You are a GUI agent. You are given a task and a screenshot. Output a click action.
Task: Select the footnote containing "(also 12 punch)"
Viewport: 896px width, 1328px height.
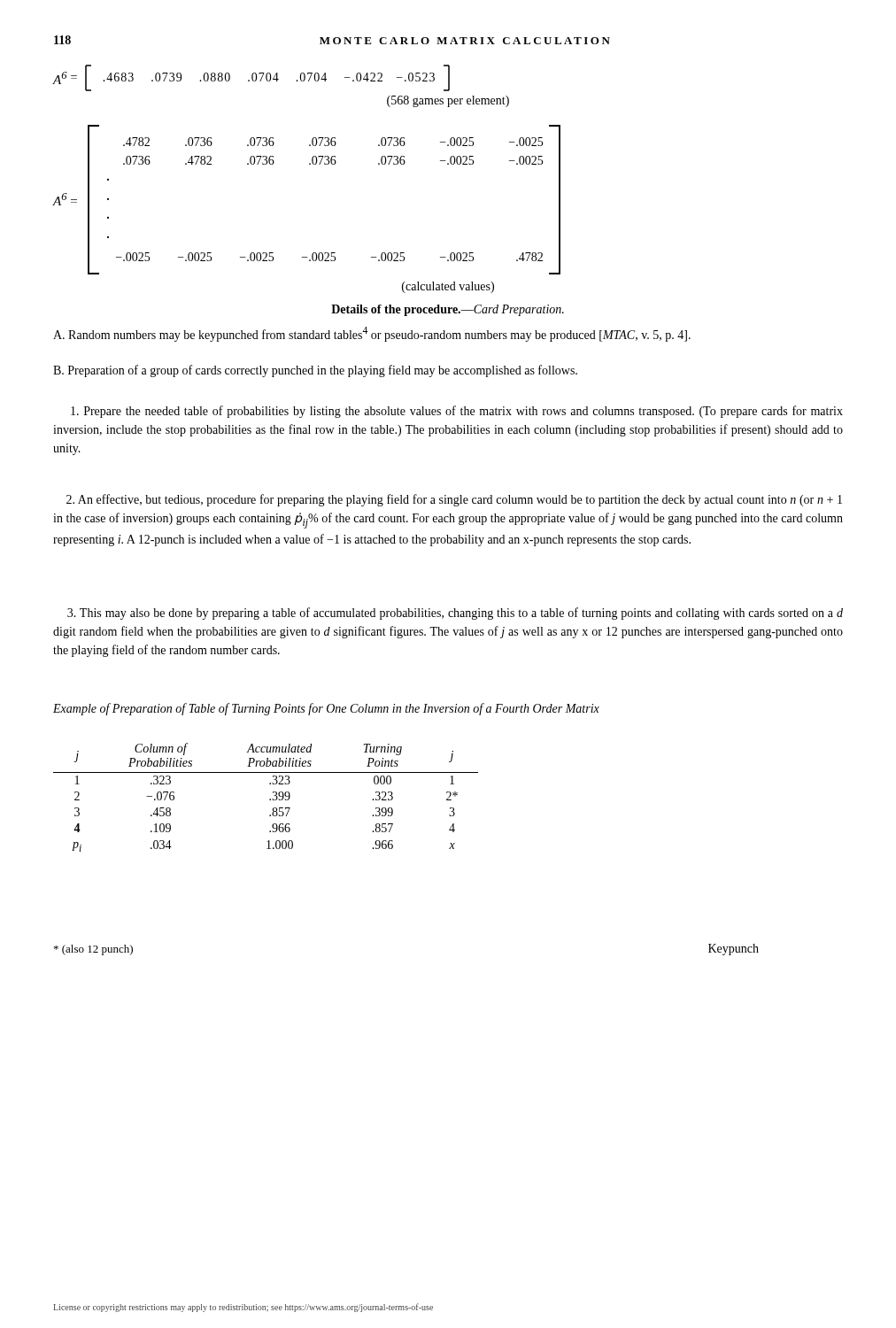pos(93,949)
